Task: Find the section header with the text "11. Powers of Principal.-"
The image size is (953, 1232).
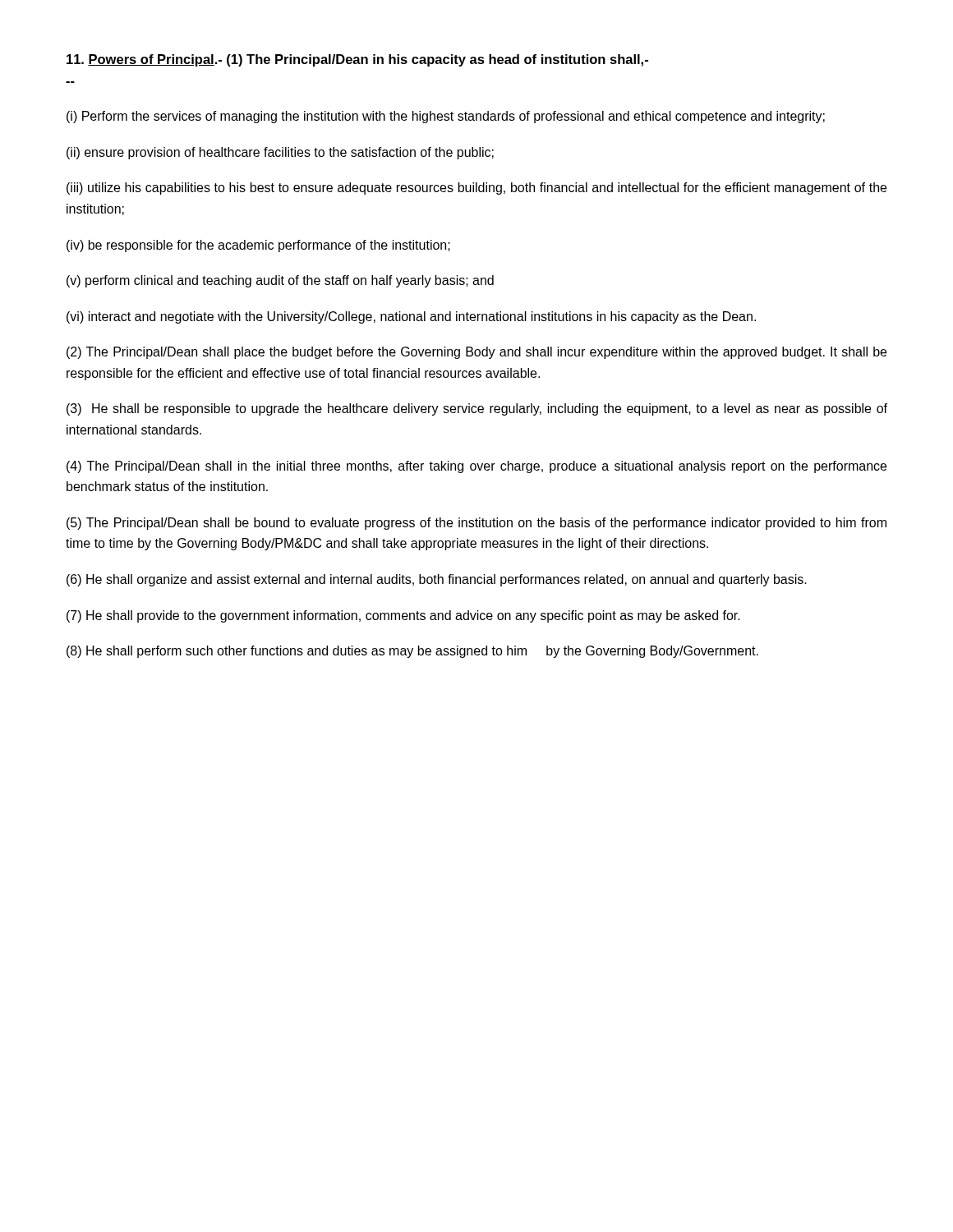Action: click(x=357, y=70)
